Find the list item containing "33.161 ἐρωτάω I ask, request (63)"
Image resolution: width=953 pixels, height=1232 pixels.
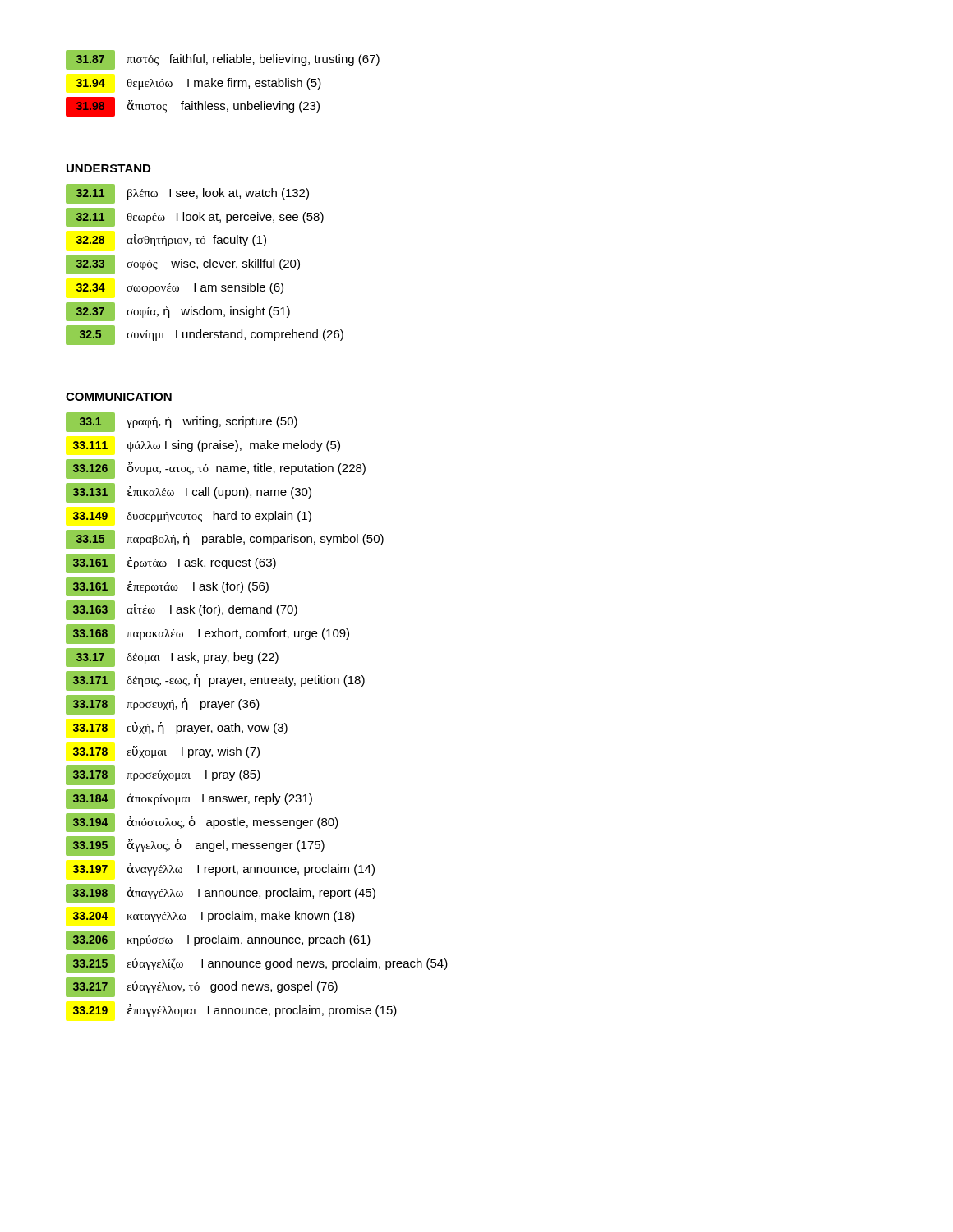pyautogui.click(x=171, y=563)
